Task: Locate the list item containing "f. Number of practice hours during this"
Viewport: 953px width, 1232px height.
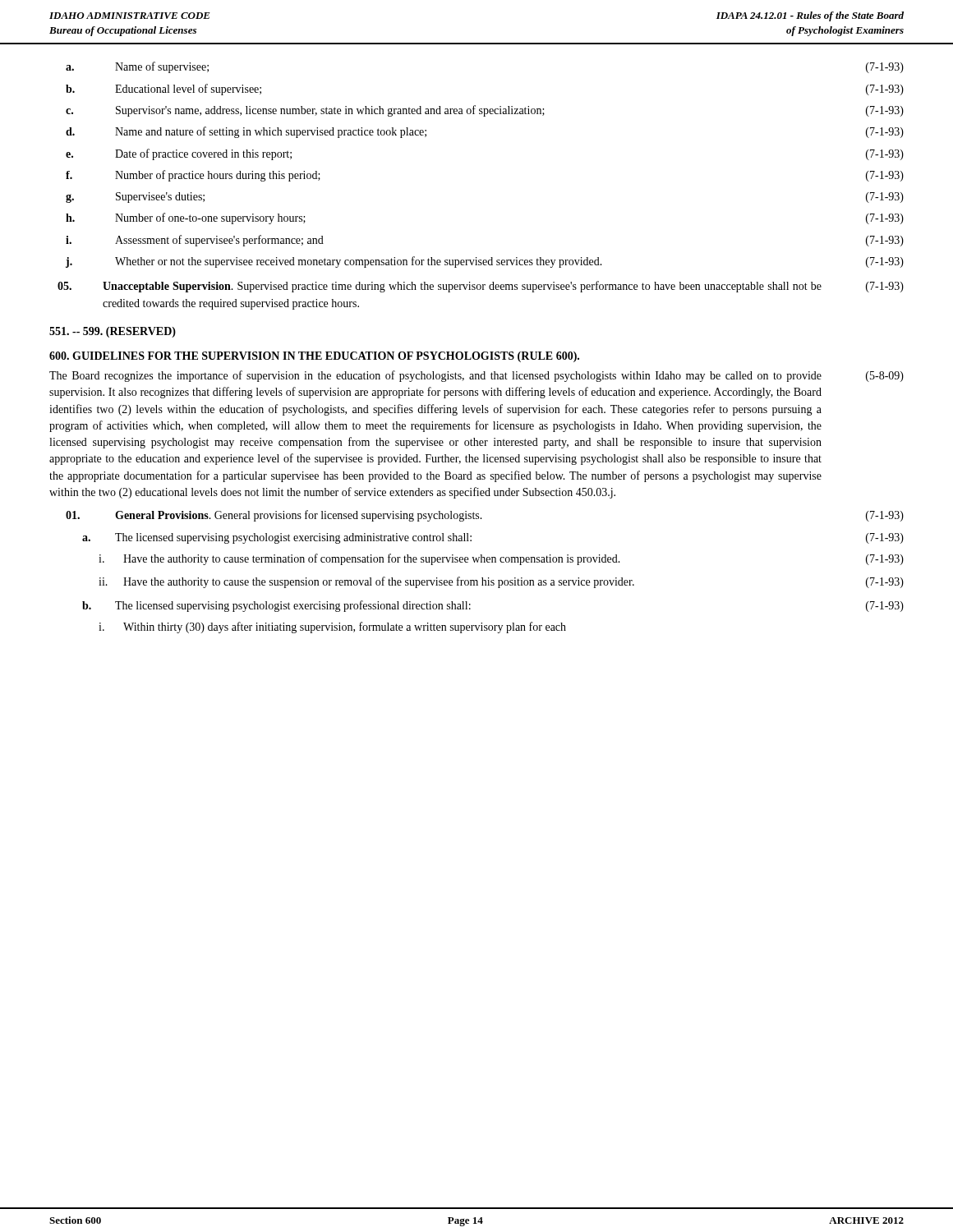Action: [217, 175]
